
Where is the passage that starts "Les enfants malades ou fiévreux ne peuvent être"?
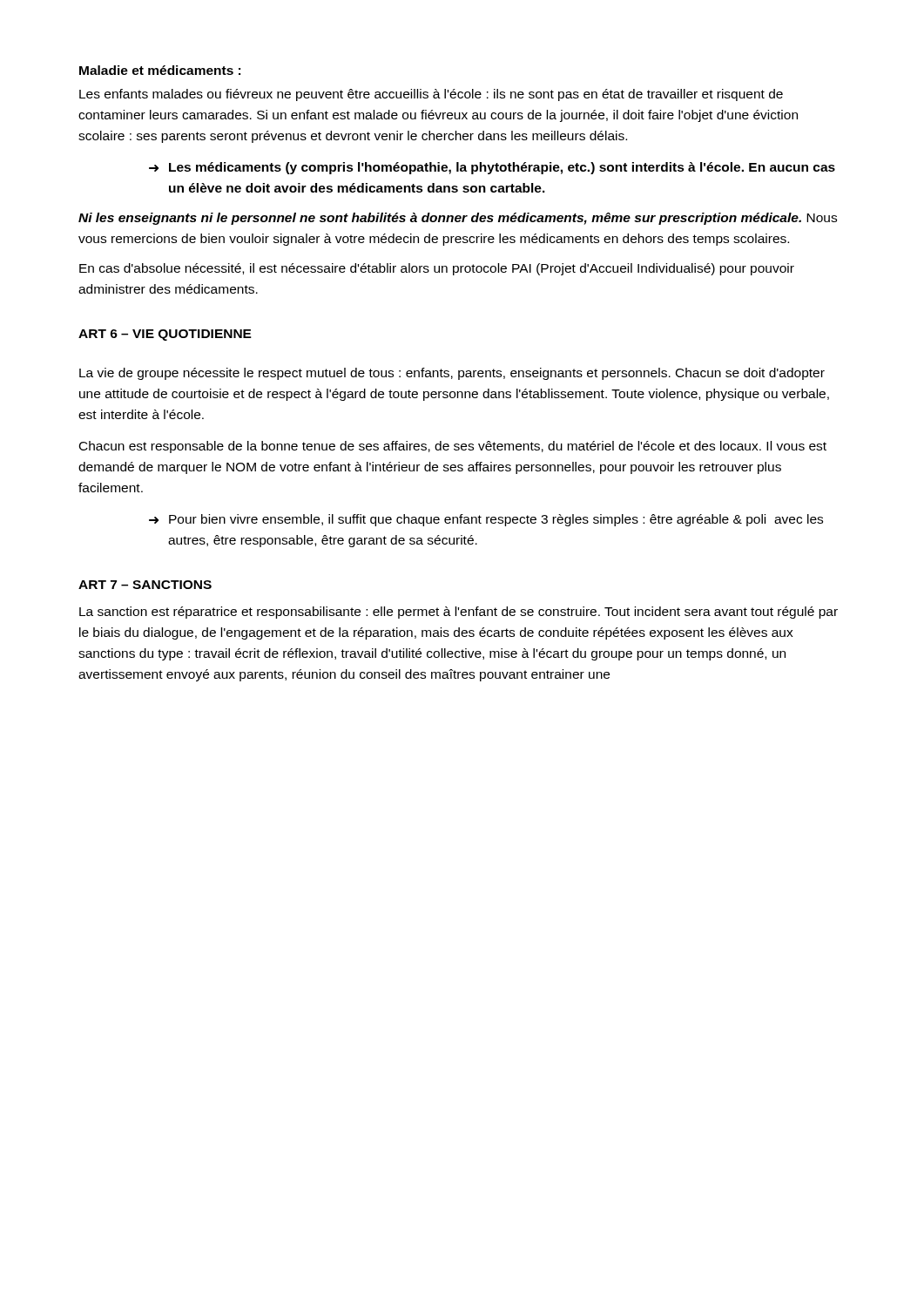click(x=438, y=115)
